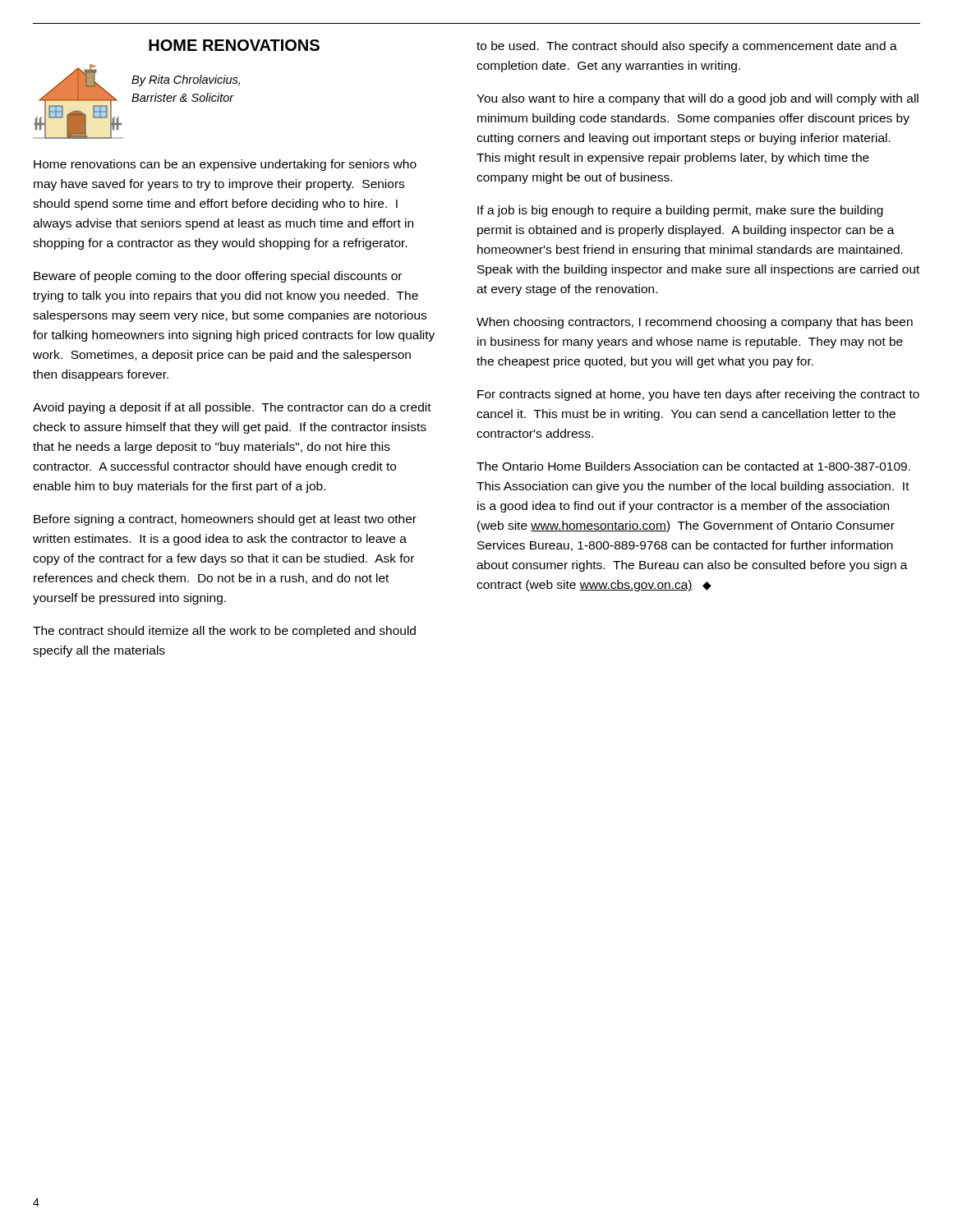Viewport: 953px width, 1232px height.
Task: Find the illustration
Action: pyautogui.click(x=82, y=102)
